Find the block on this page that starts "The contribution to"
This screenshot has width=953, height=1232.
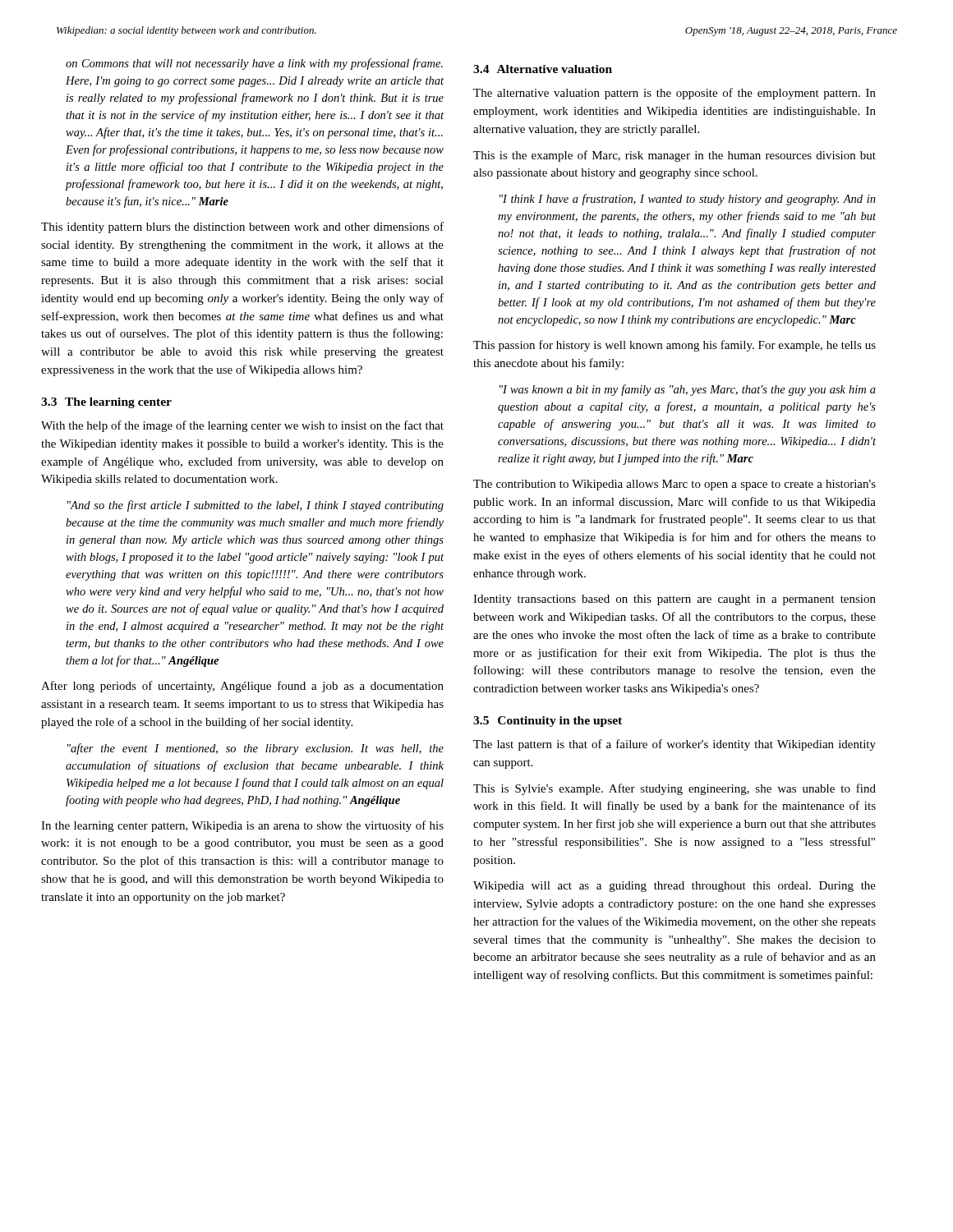tap(675, 529)
